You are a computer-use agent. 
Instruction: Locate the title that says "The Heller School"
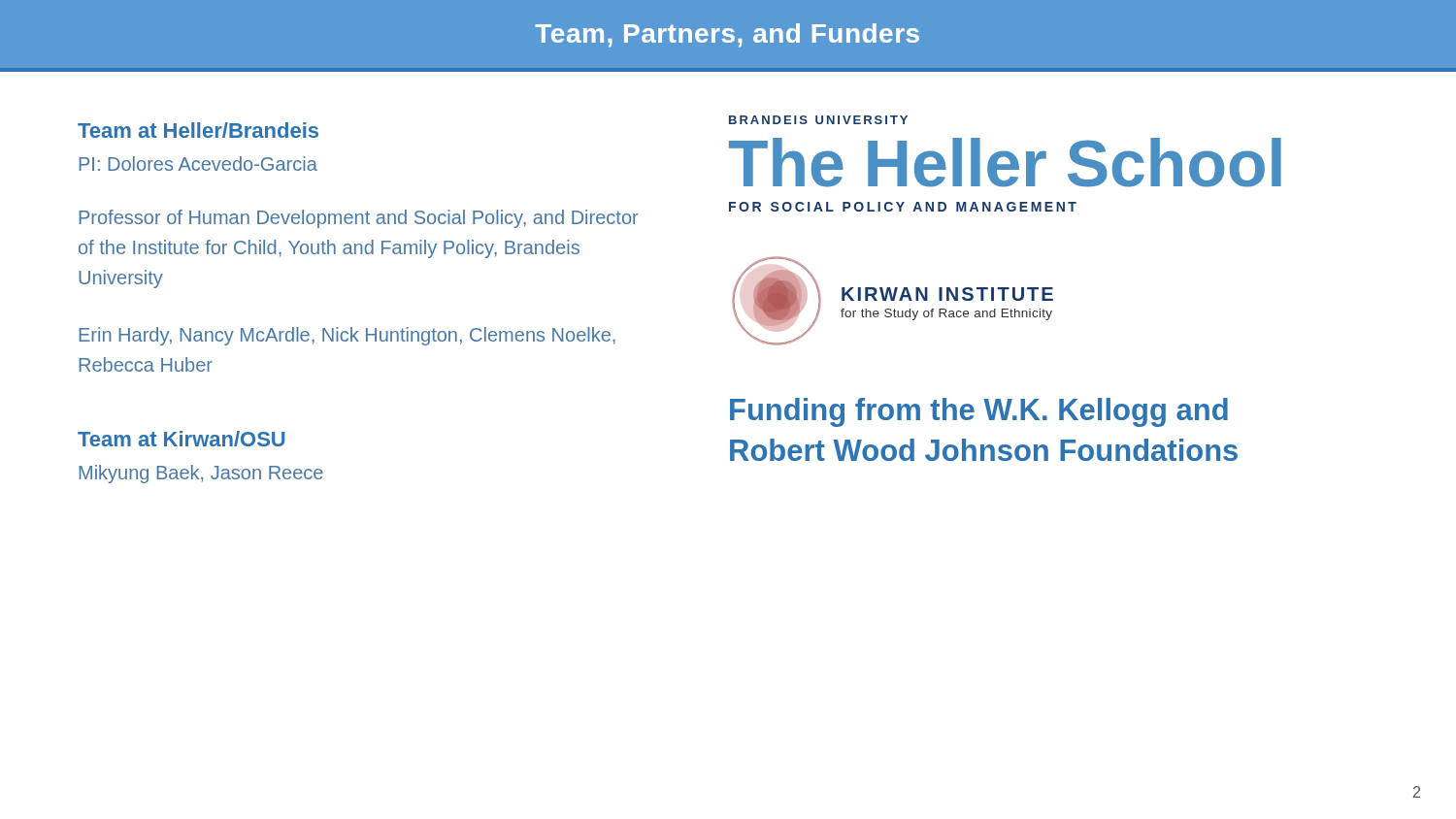1007,163
